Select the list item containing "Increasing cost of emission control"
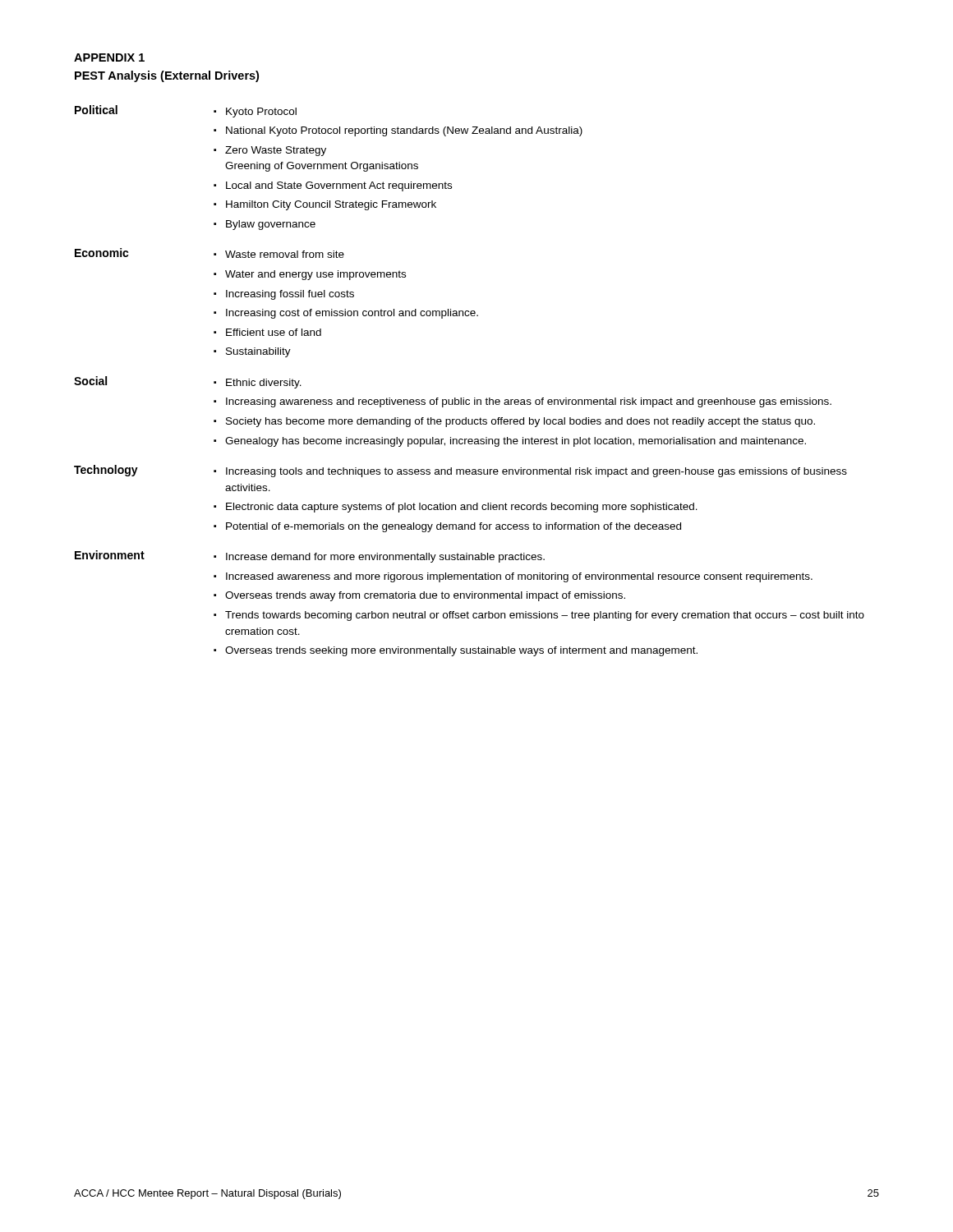953x1232 pixels. [x=352, y=314]
